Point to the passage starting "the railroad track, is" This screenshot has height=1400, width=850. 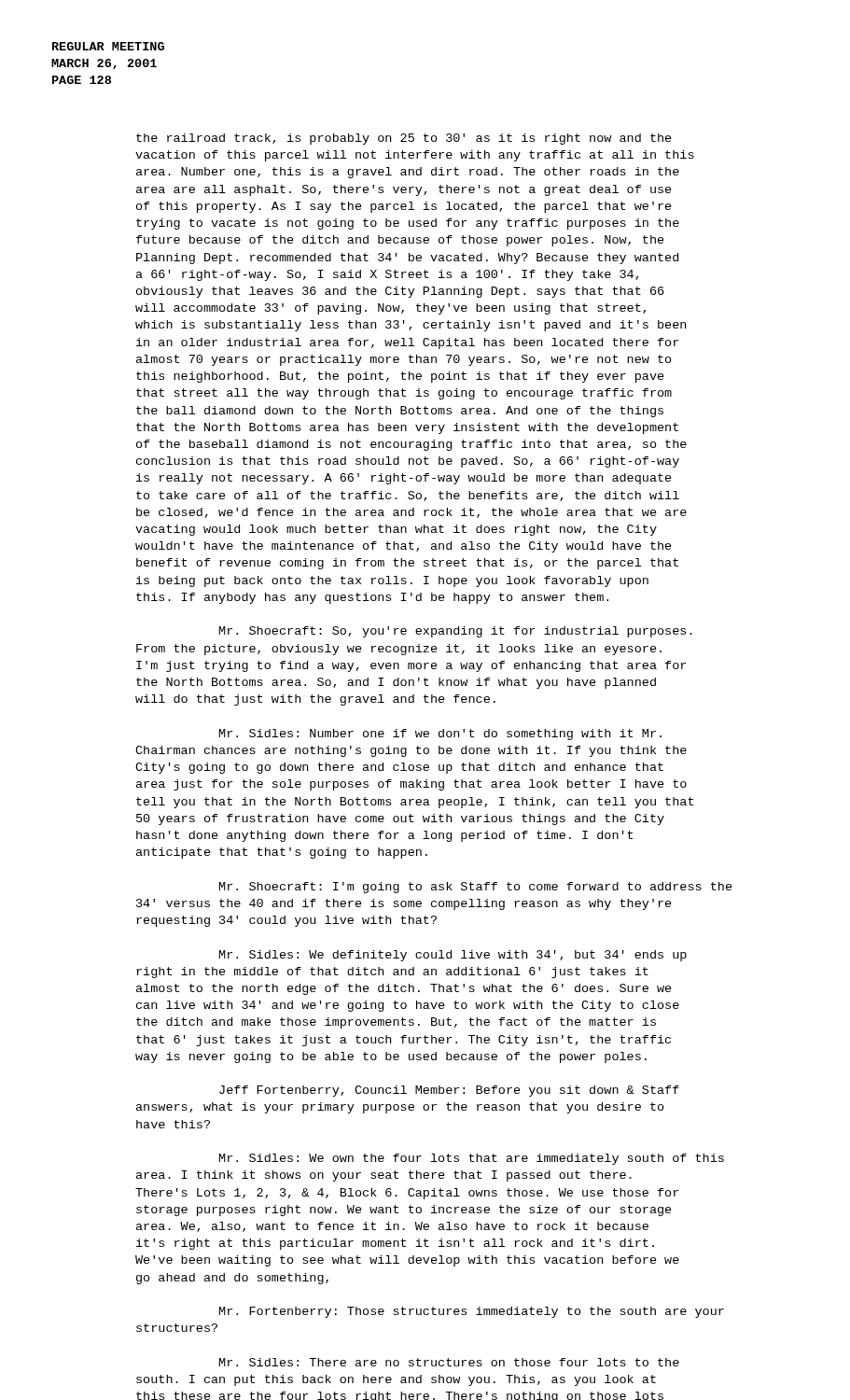tap(467, 765)
